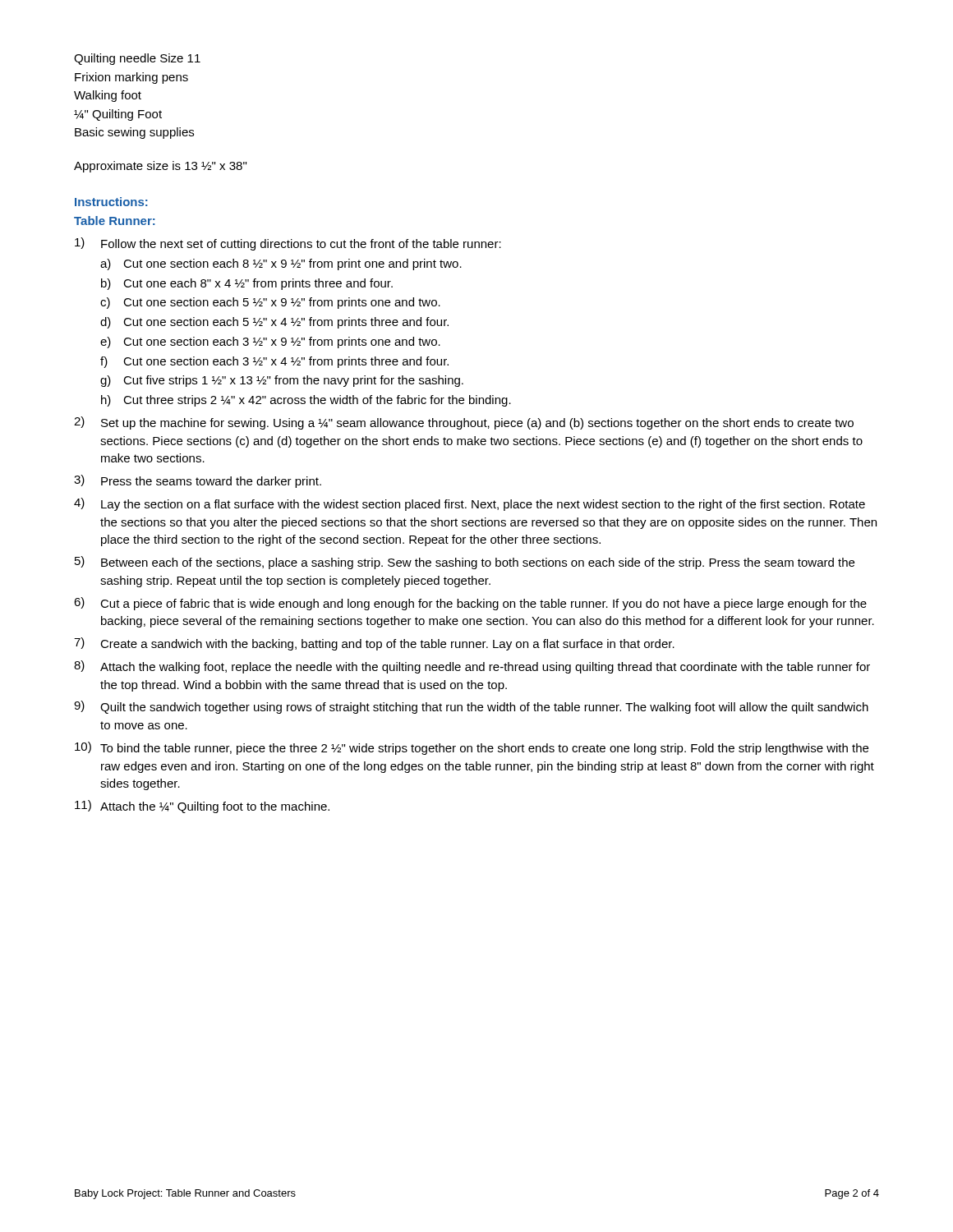The width and height of the screenshot is (953, 1232).
Task: Locate the element starting "1) Follow the next set of cutting"
Action: [288, 244]
